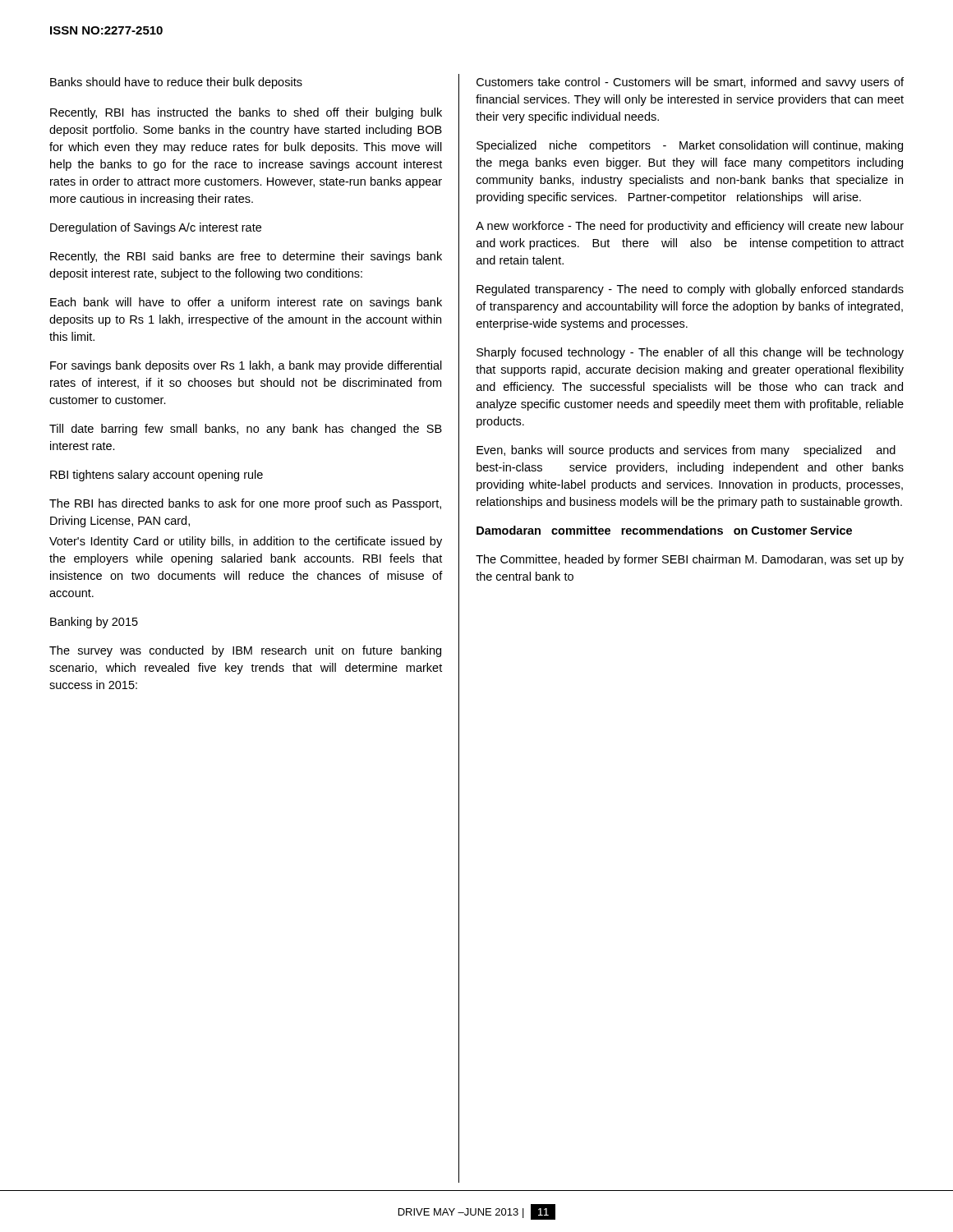The image size is (953, 1232).
Task: Locate the block of text that opens with "Sharply focused technology"
Action: [x=690, y=387]
